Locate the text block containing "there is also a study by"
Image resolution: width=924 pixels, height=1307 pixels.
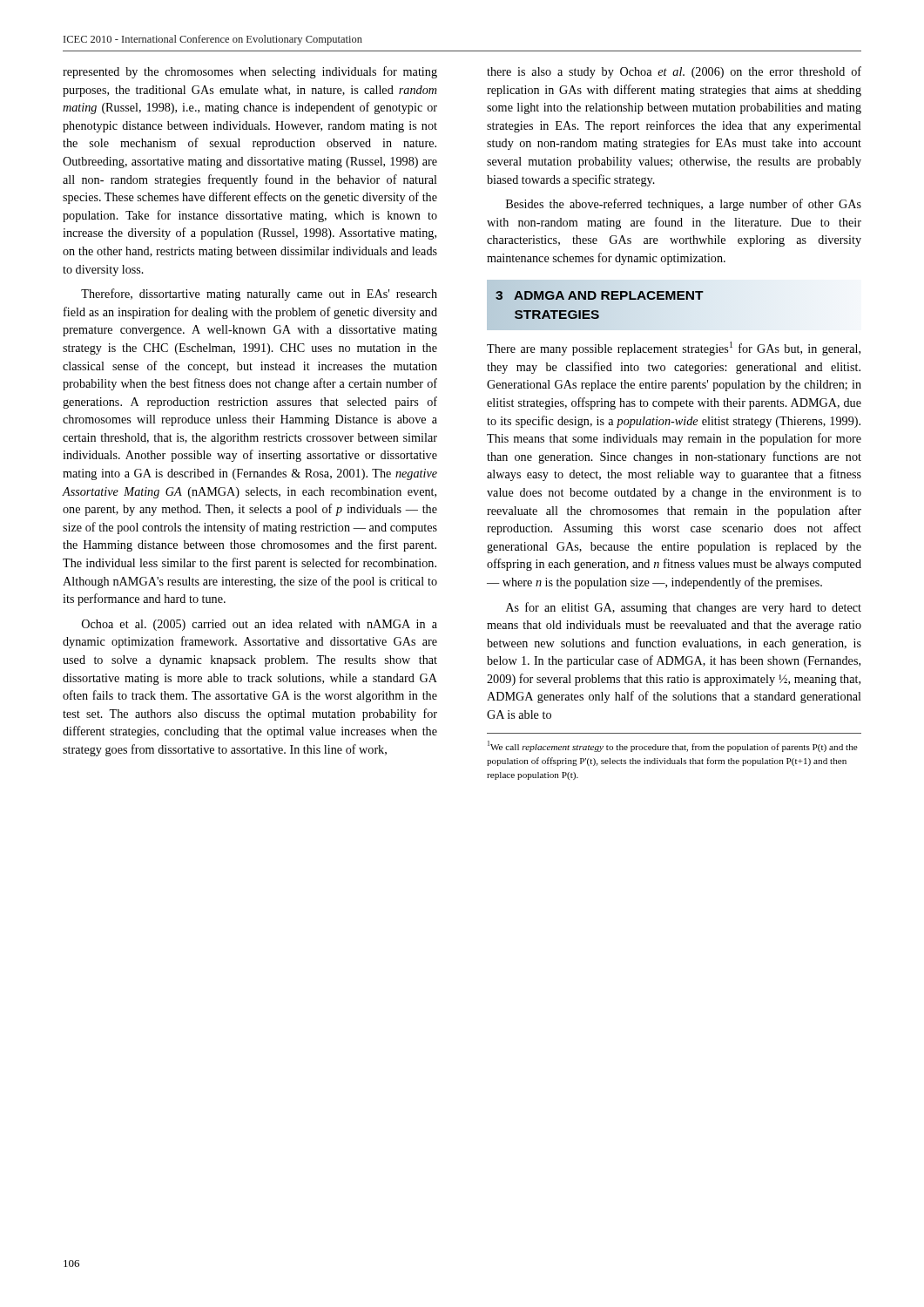click(x=674, y=126)
